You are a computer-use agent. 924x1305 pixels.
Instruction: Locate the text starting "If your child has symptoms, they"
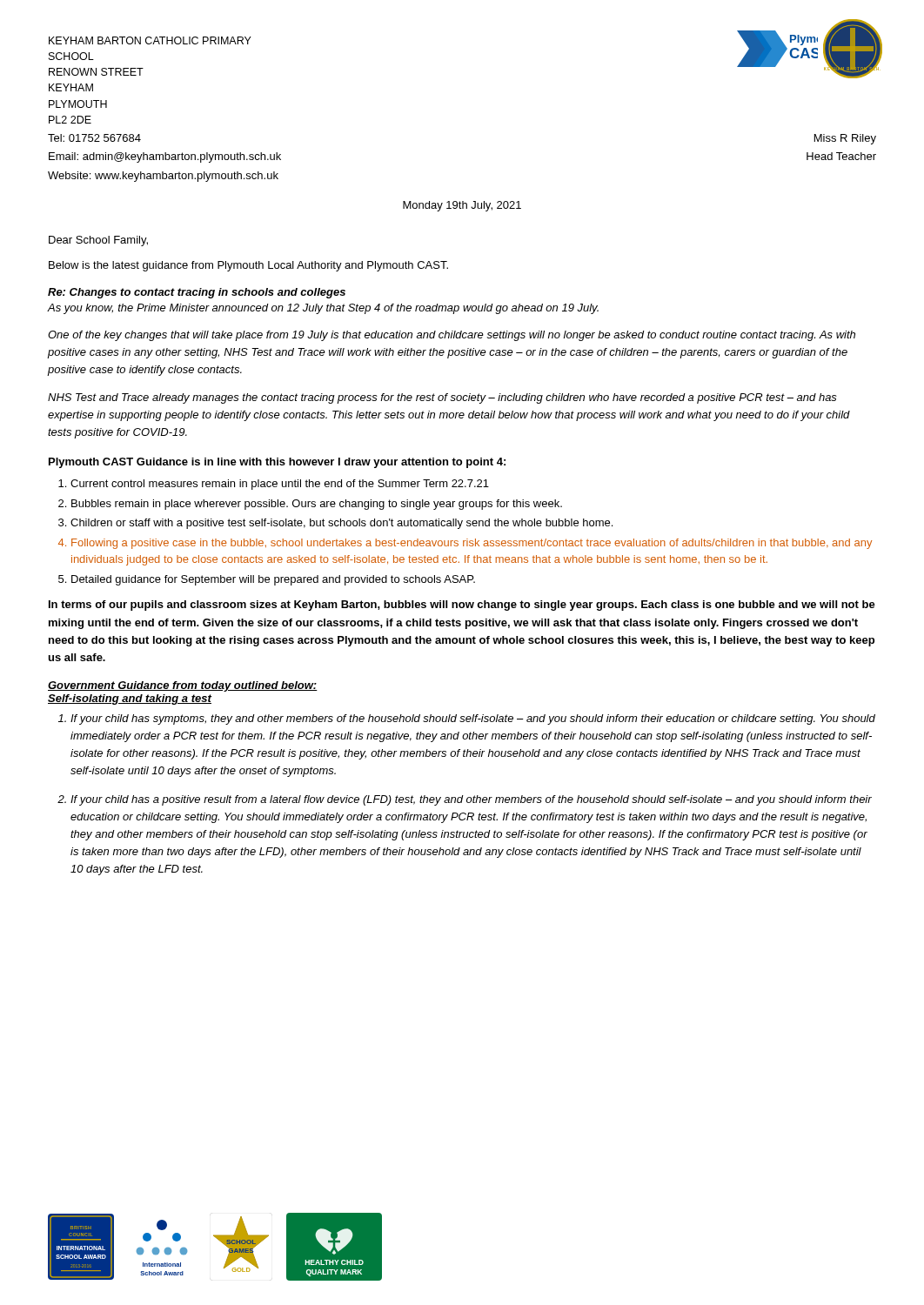point(473,745)
